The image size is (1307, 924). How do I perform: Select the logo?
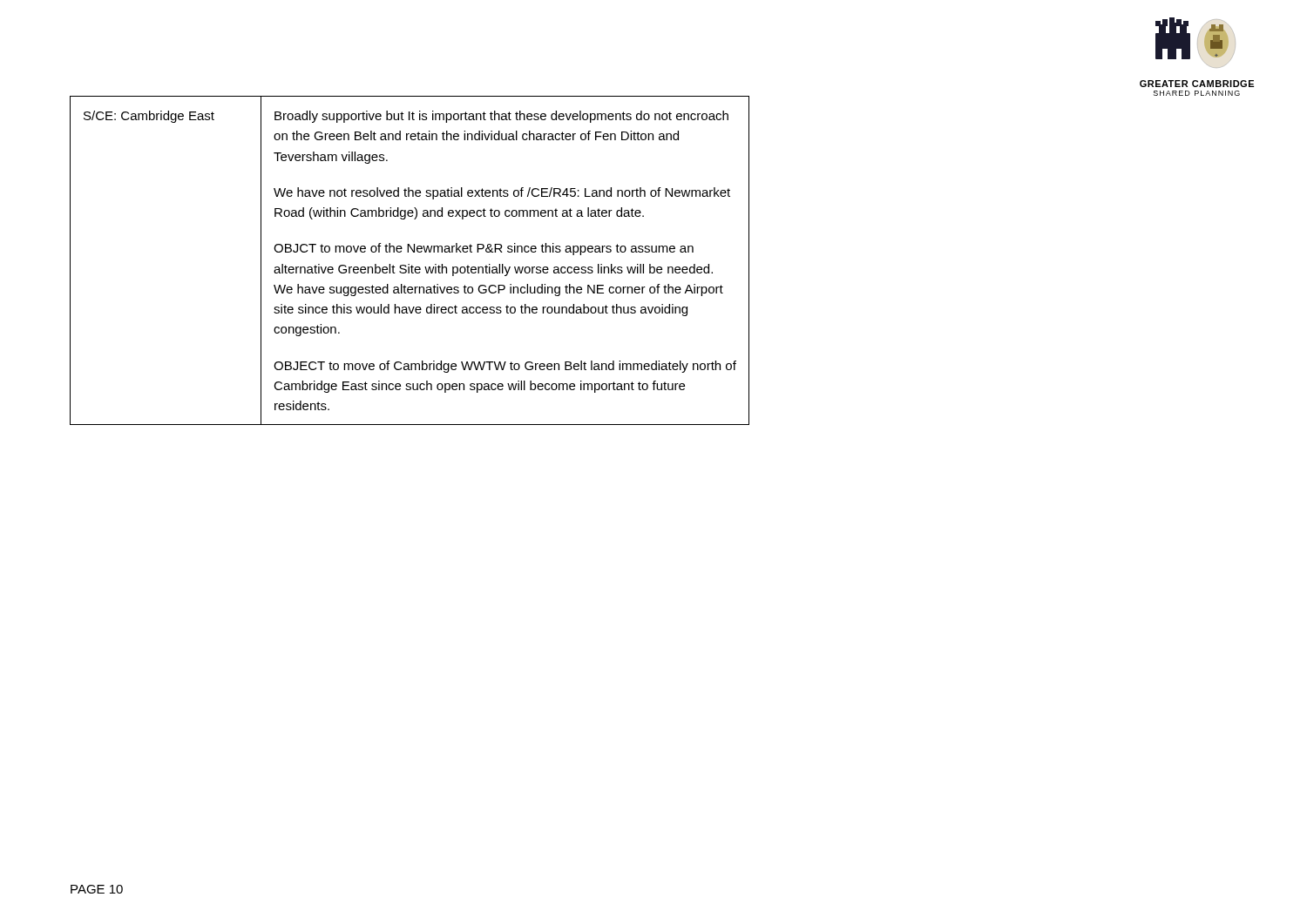pos(1197,57)
